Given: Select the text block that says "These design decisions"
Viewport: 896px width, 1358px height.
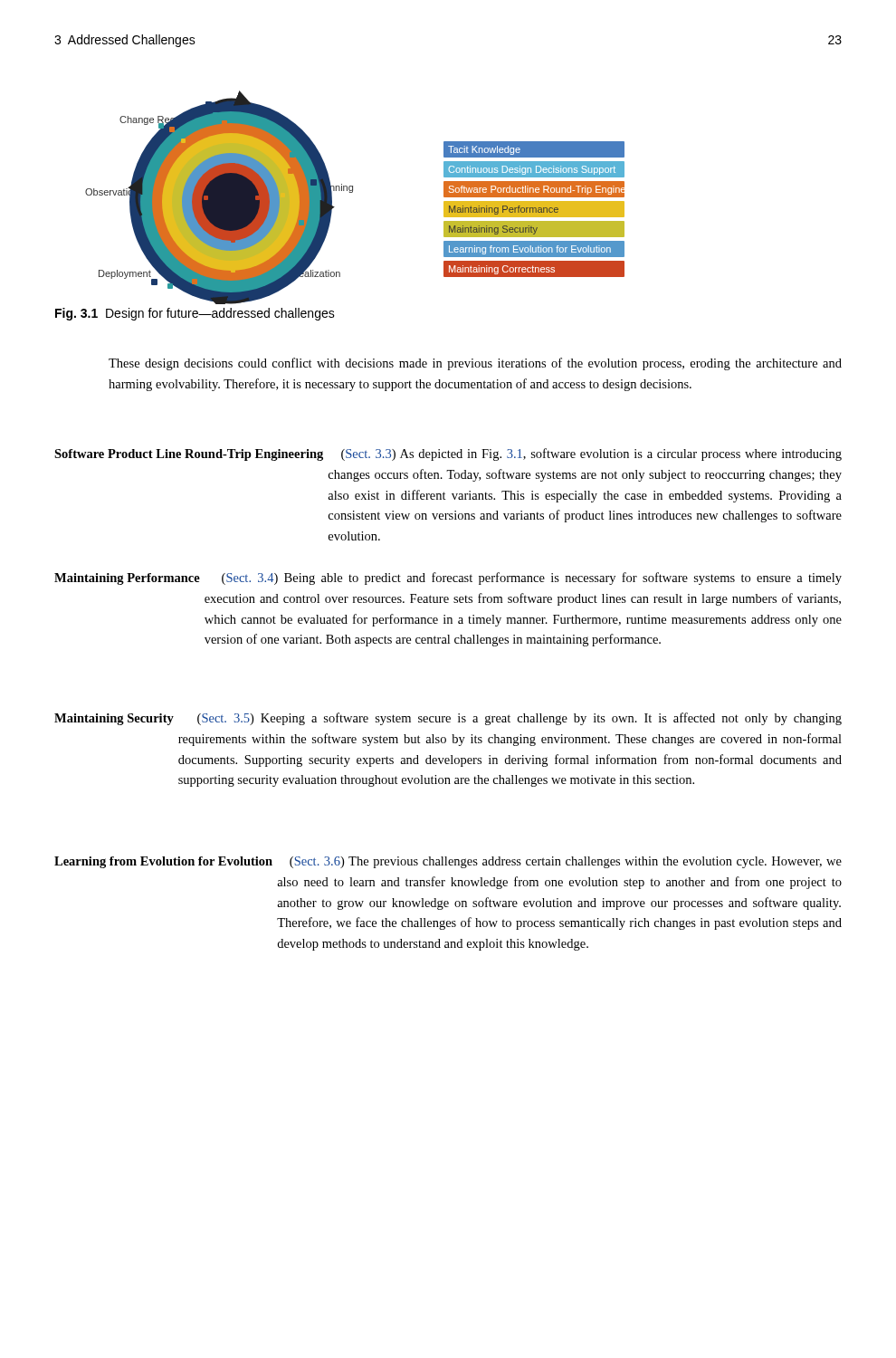Looking at the screenshot, I should 475,373.
